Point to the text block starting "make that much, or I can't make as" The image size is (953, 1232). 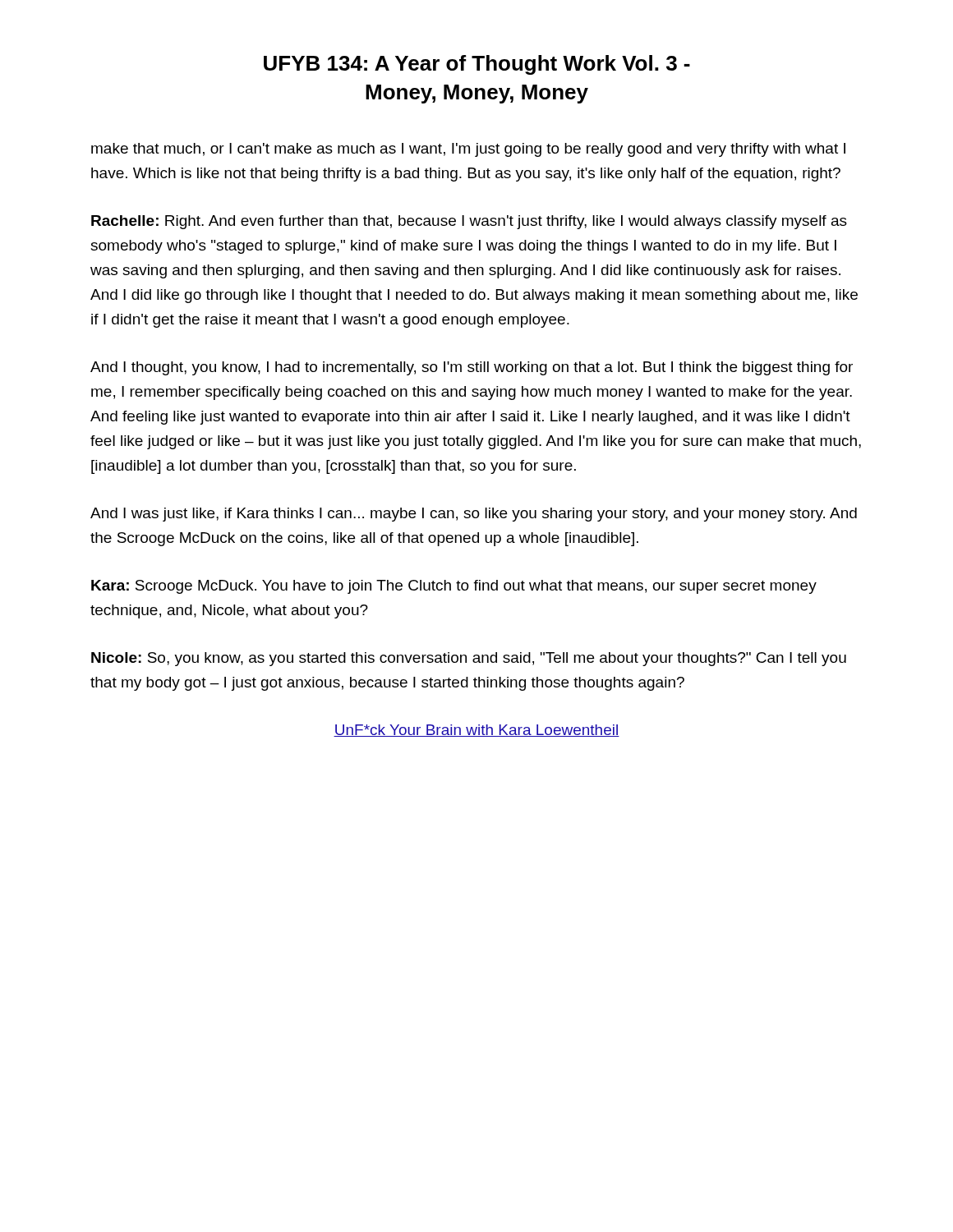(469, 161)
